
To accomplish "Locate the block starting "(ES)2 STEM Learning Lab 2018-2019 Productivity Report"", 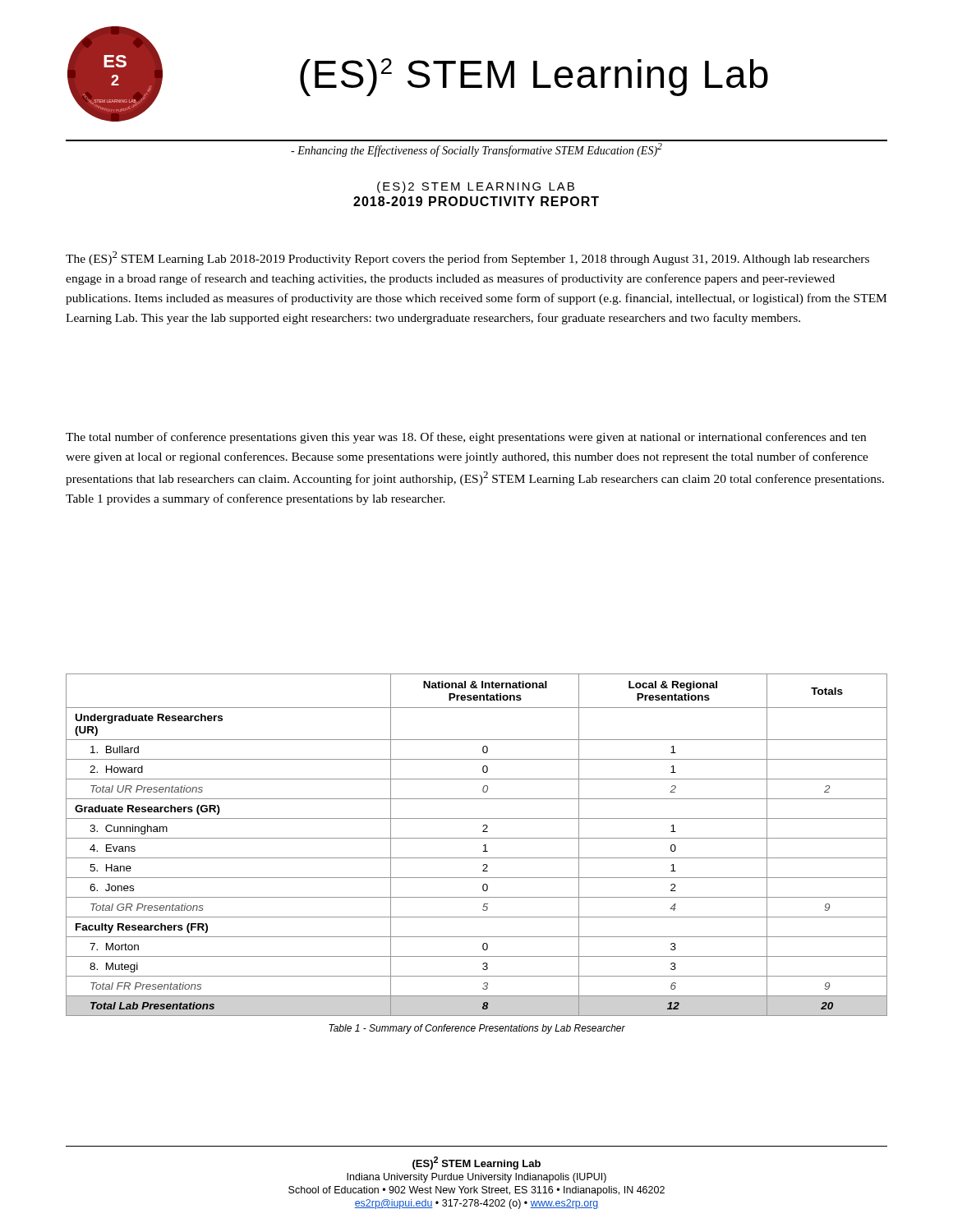I will point(476,194).
